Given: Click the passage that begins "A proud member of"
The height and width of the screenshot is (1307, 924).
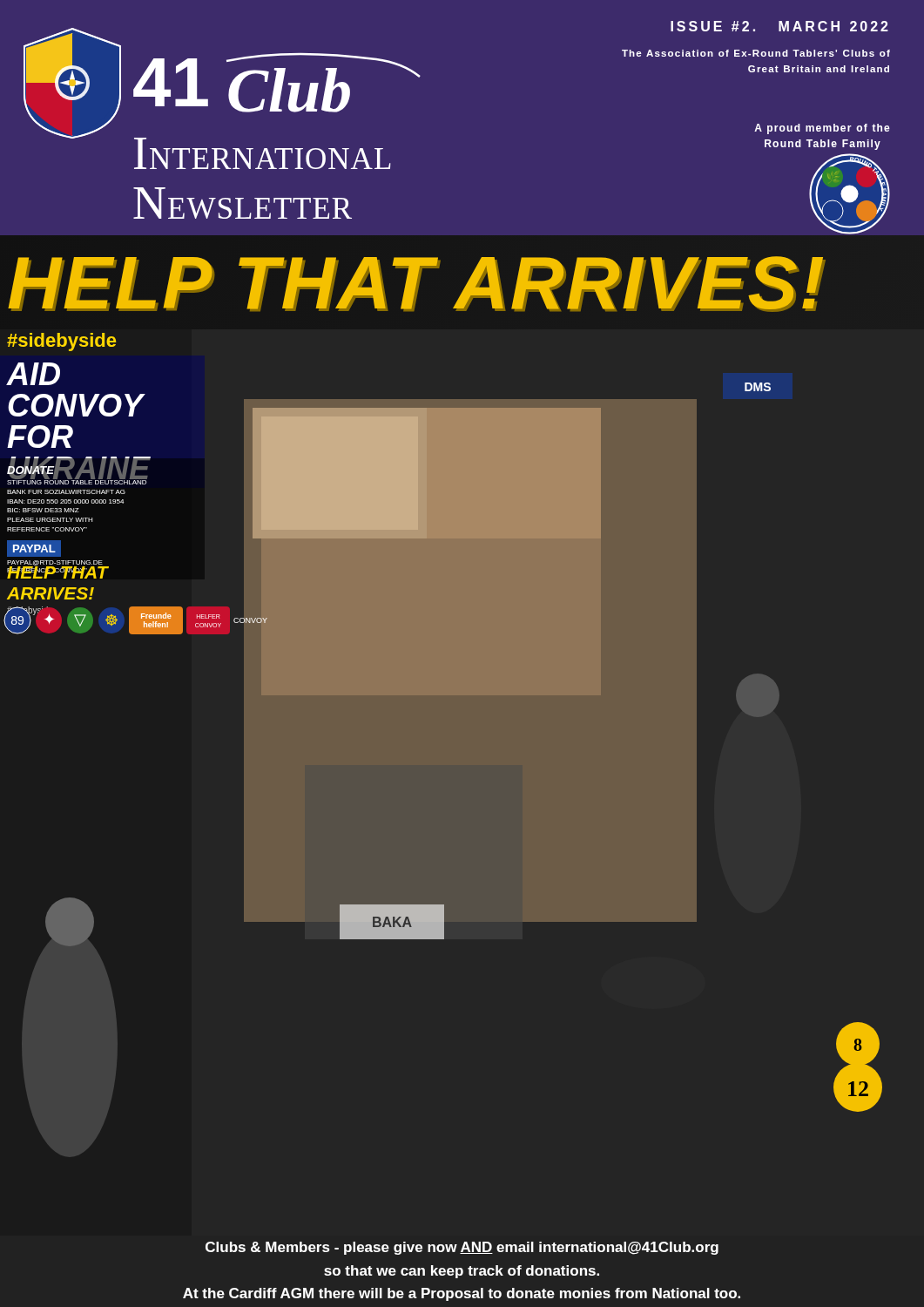Looking at the screenshot, I should 823,136.
